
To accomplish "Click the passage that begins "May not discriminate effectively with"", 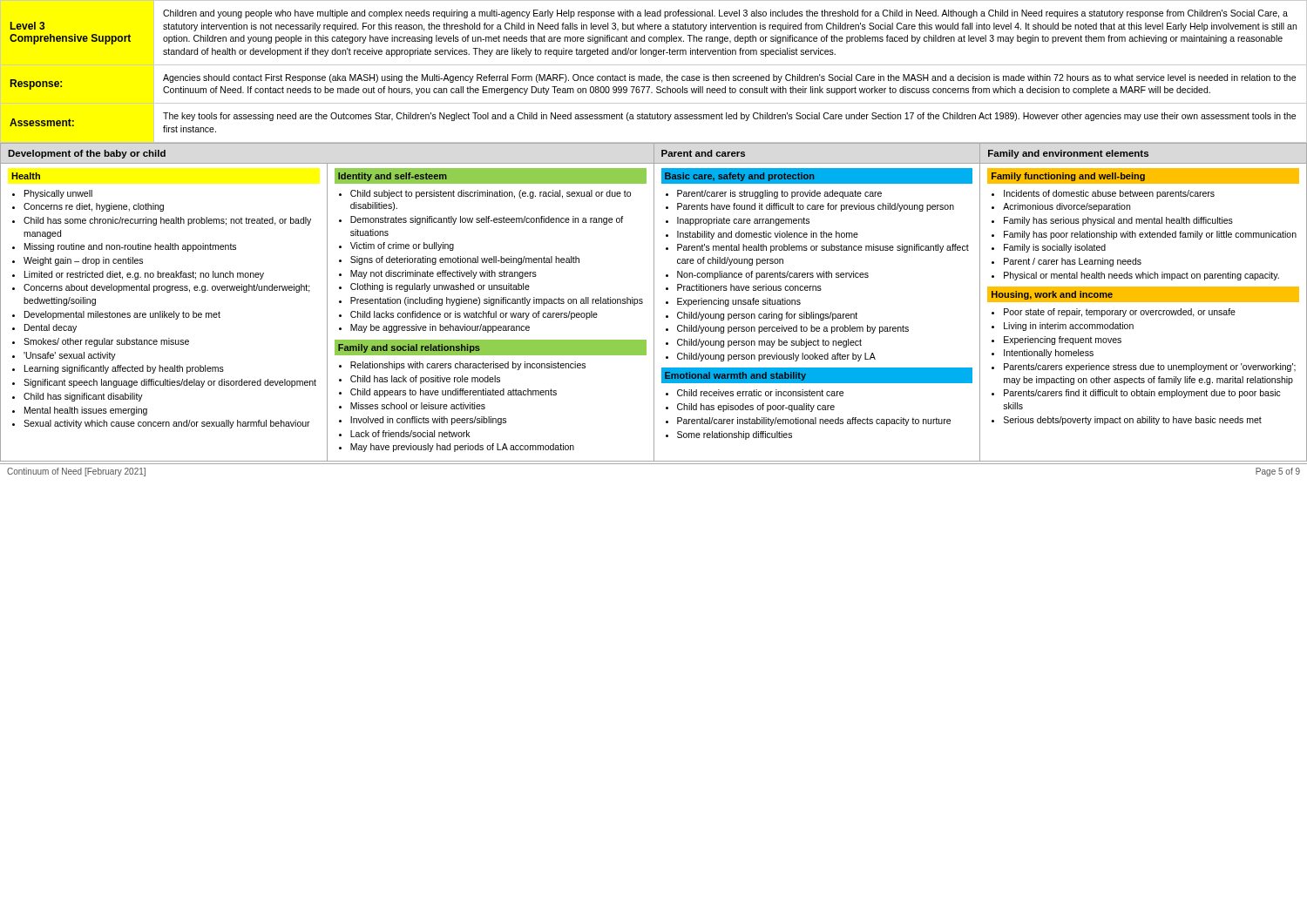I will pos(443,273).
